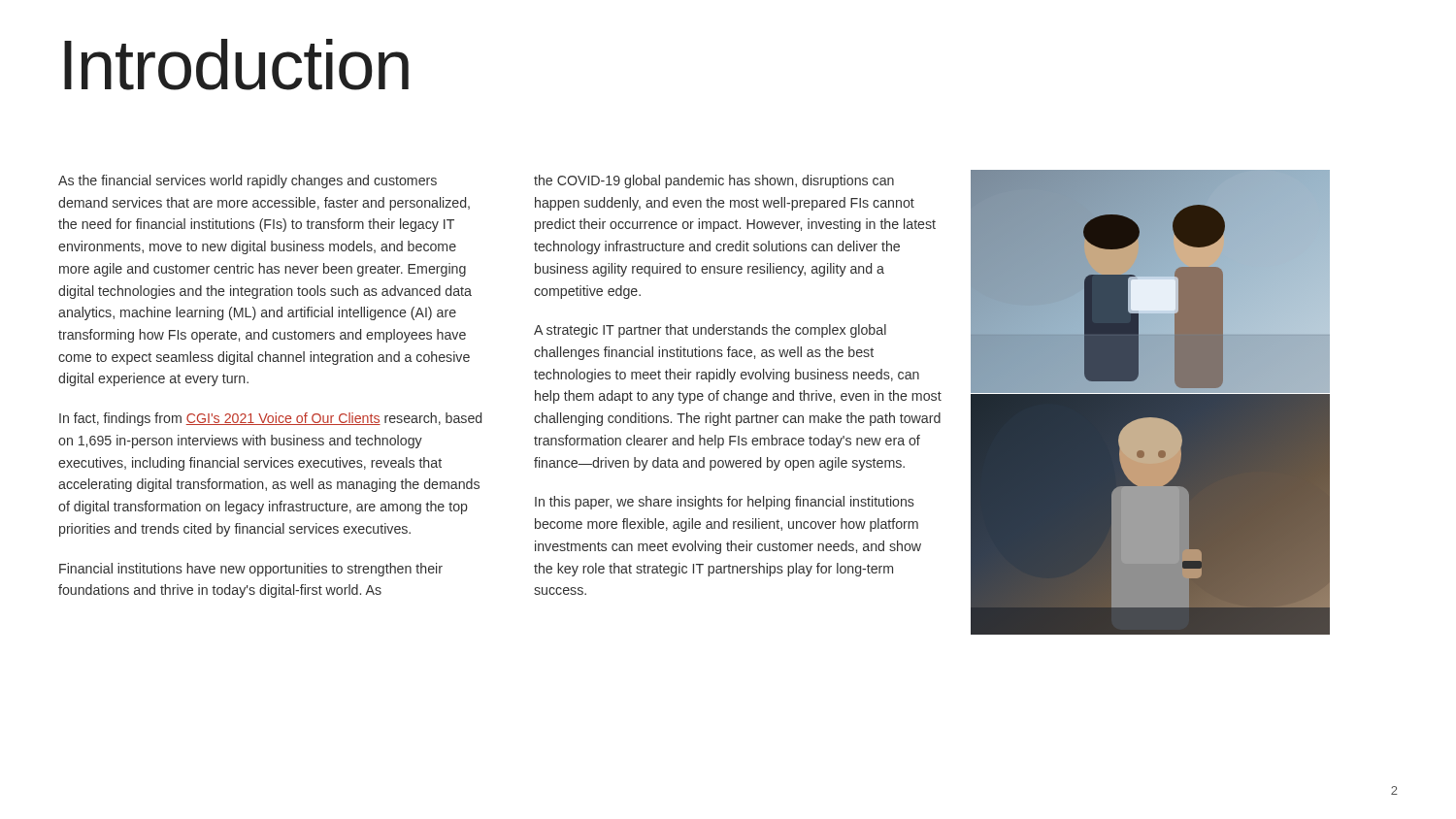
Task: Select the region starting "the COVID-19 global pandemic"
Action: pos(735,236)
